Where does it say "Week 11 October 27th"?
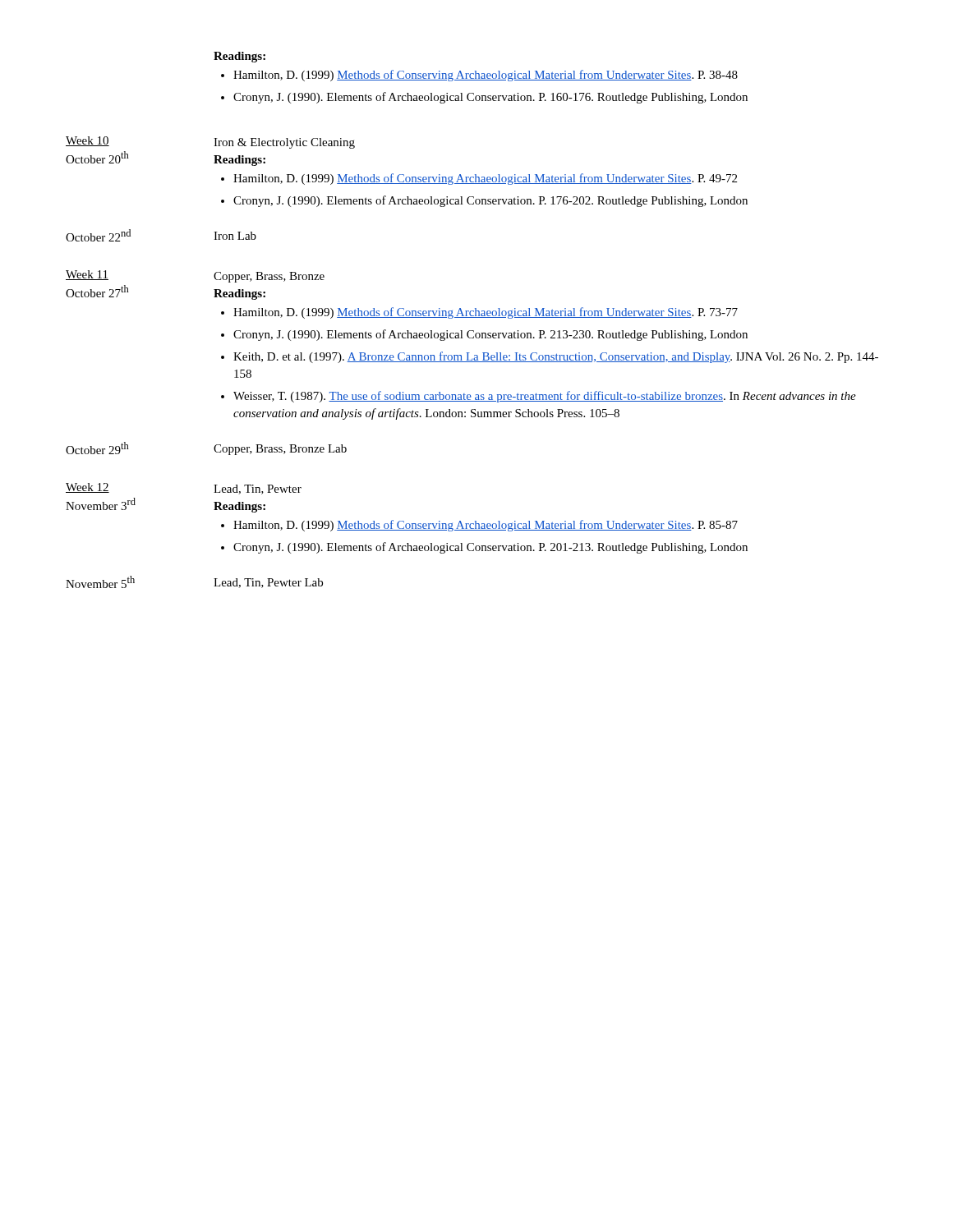Image resolution: width=953 pixels, height=1232 pixels. pyautogui.click(x=97, y=284)
